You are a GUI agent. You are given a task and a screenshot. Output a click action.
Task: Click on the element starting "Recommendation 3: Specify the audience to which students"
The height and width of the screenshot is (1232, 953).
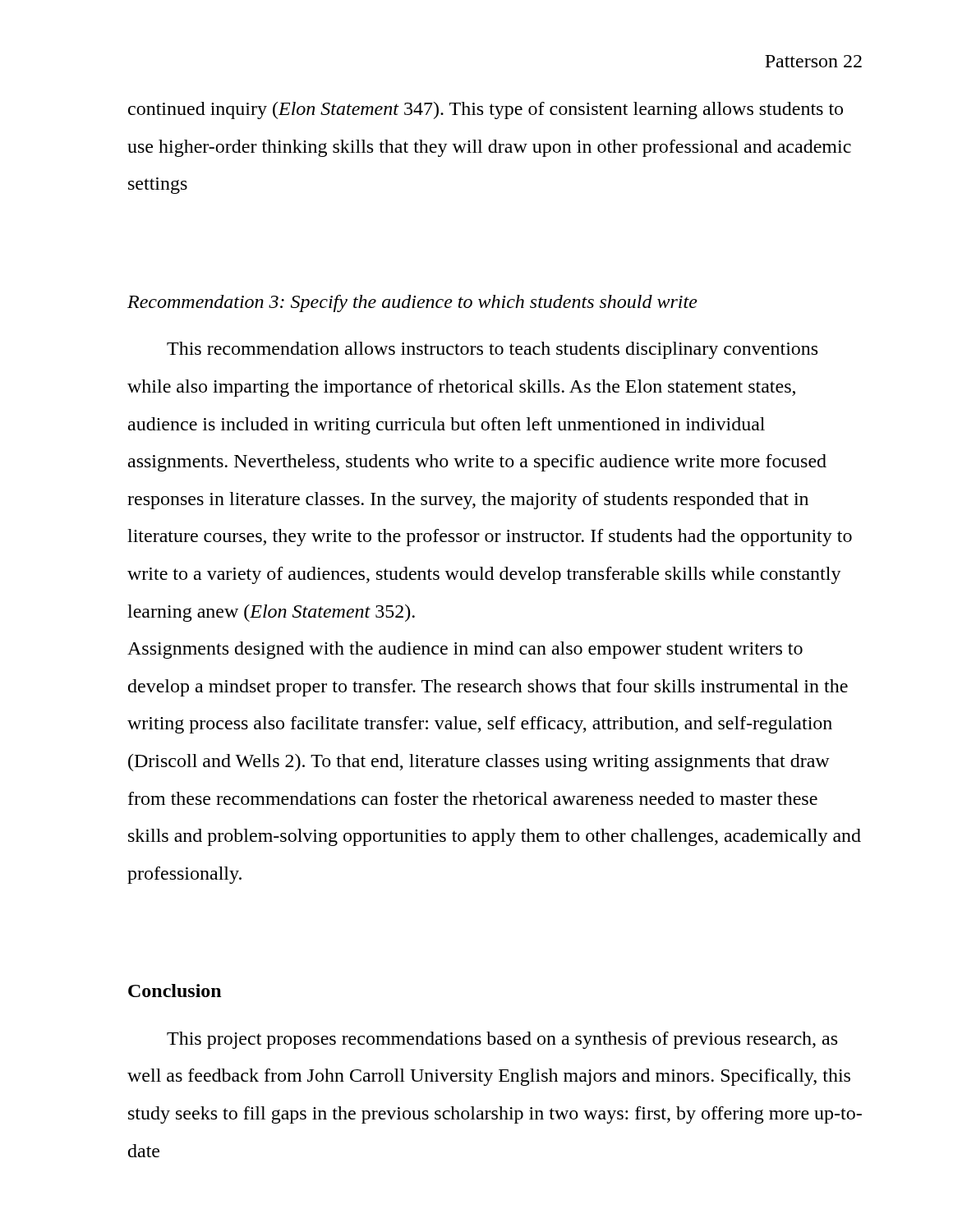412,301
